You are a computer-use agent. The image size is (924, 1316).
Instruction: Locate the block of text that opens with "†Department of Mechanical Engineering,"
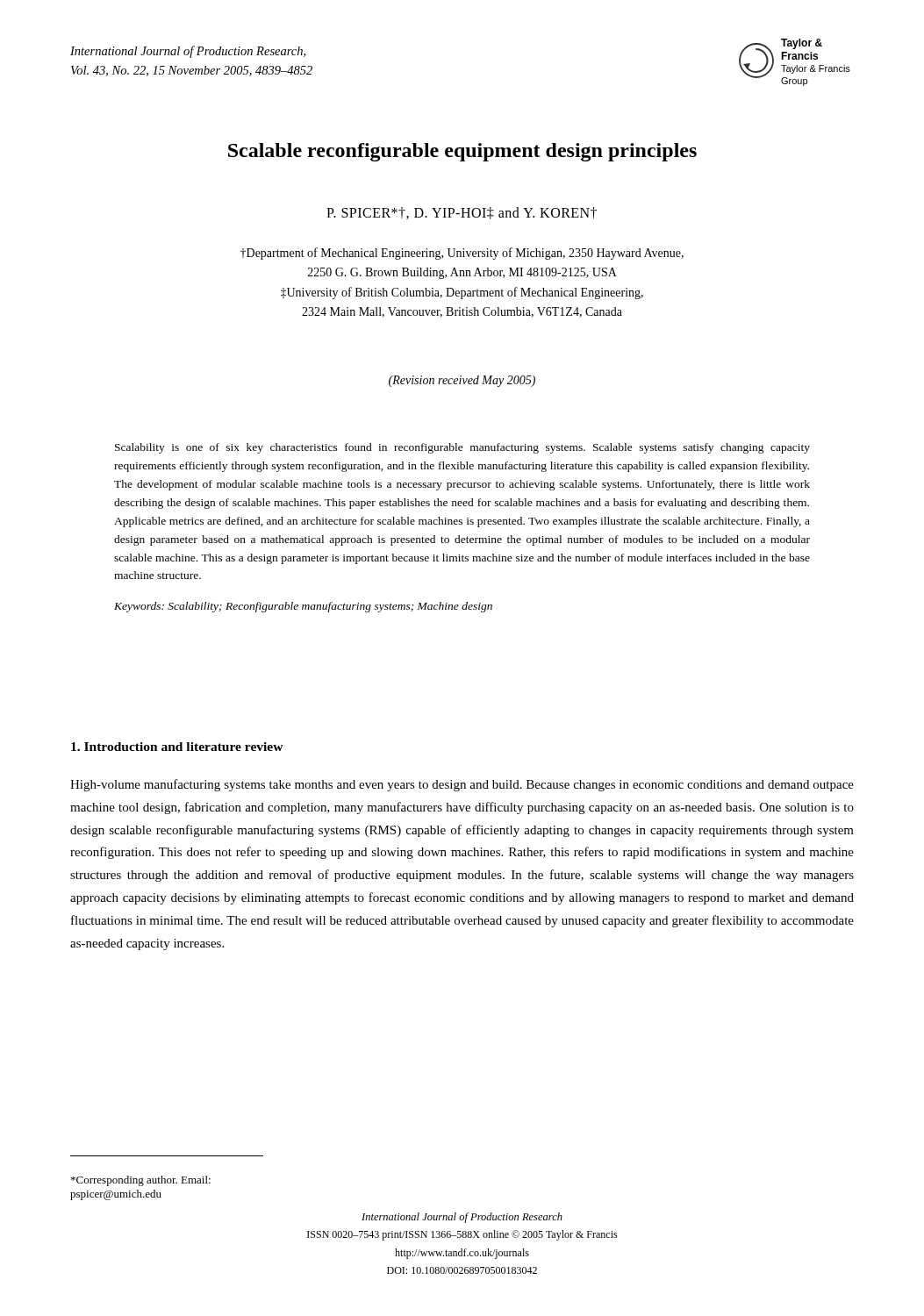coord(462,283)
